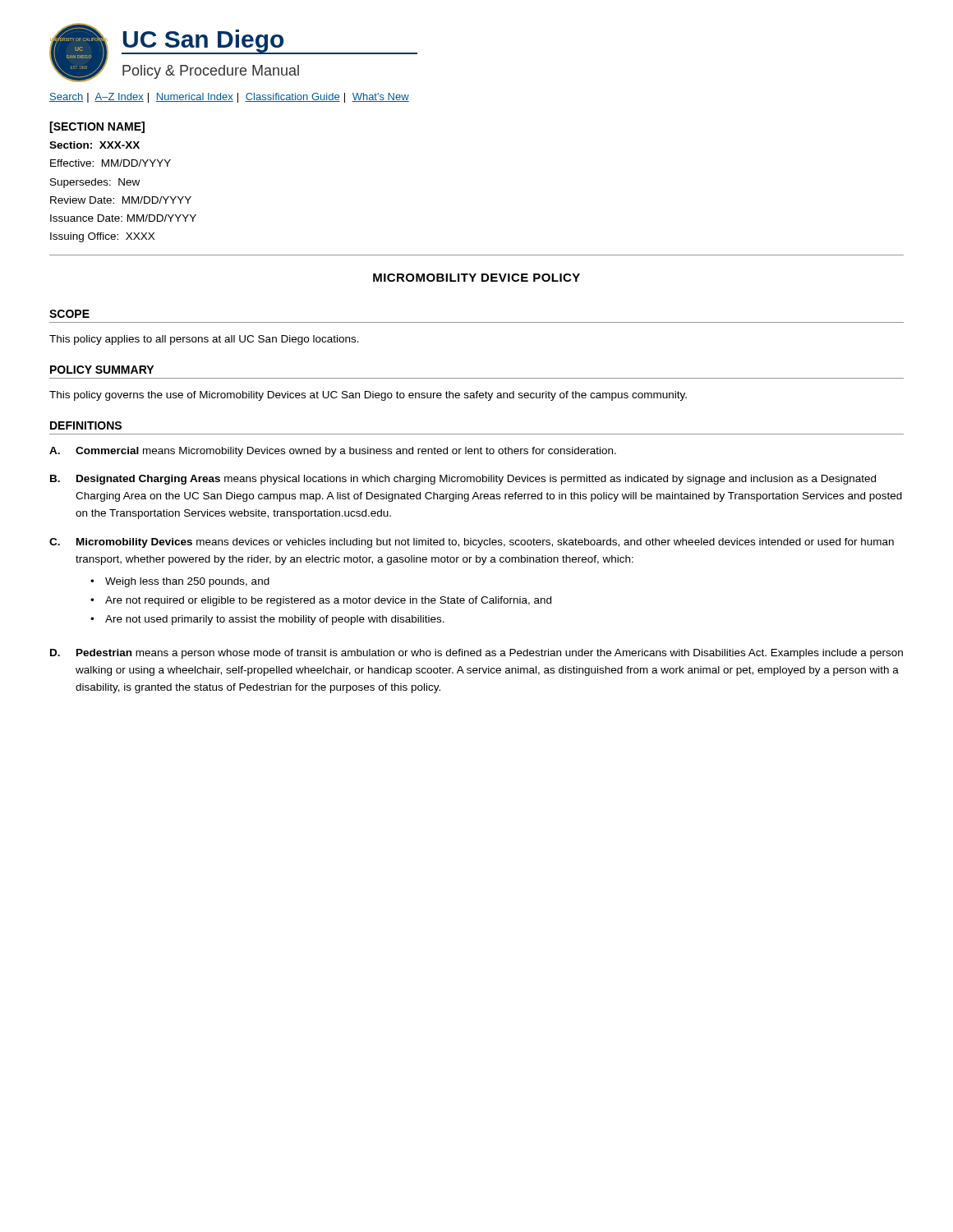The height and width of the screenshot is (1232, 953).
Task: Navigate to the block starting "This policy applies"
Action: 204,340
